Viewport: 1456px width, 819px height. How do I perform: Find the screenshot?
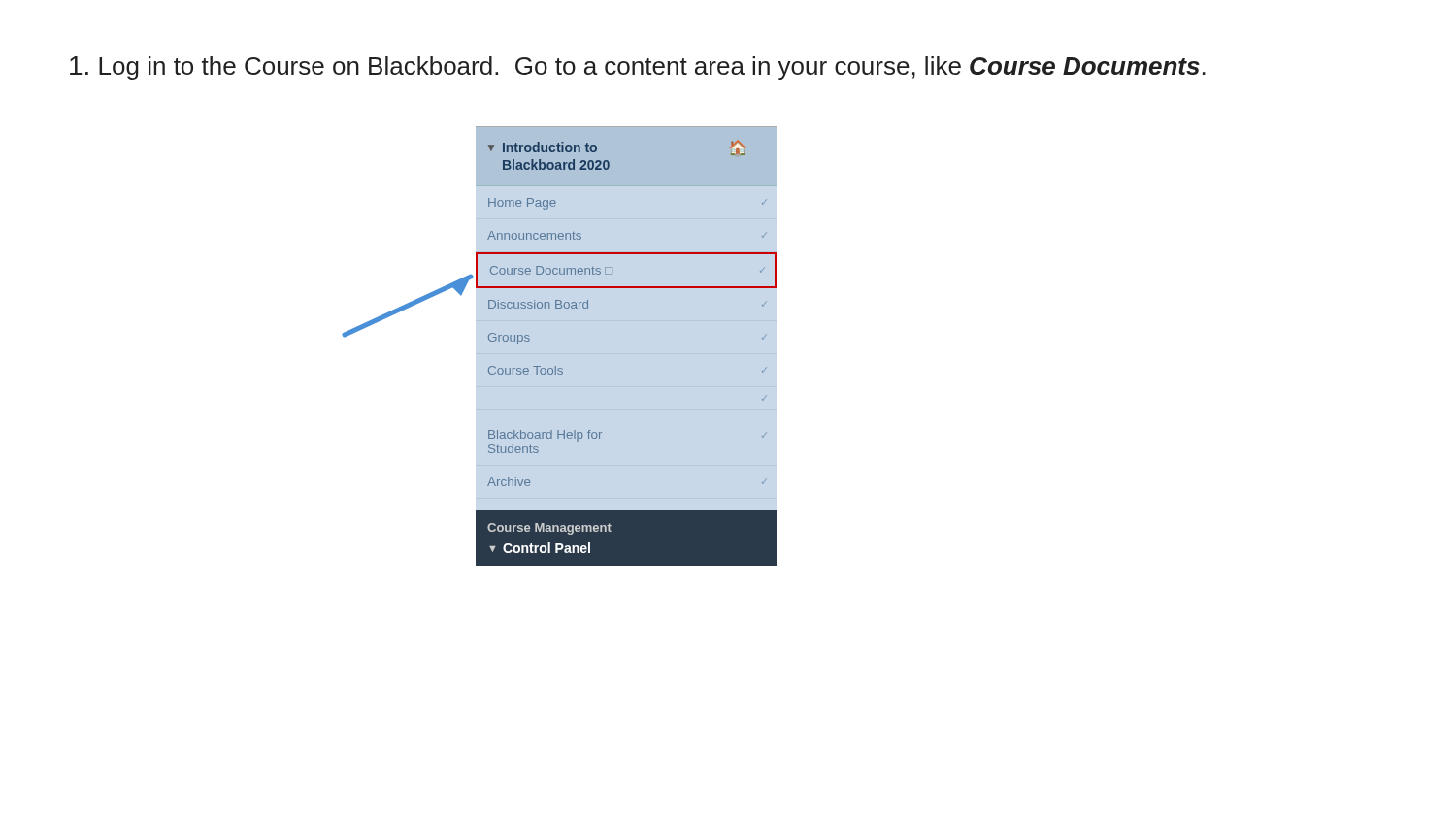[x=626, y=346]
